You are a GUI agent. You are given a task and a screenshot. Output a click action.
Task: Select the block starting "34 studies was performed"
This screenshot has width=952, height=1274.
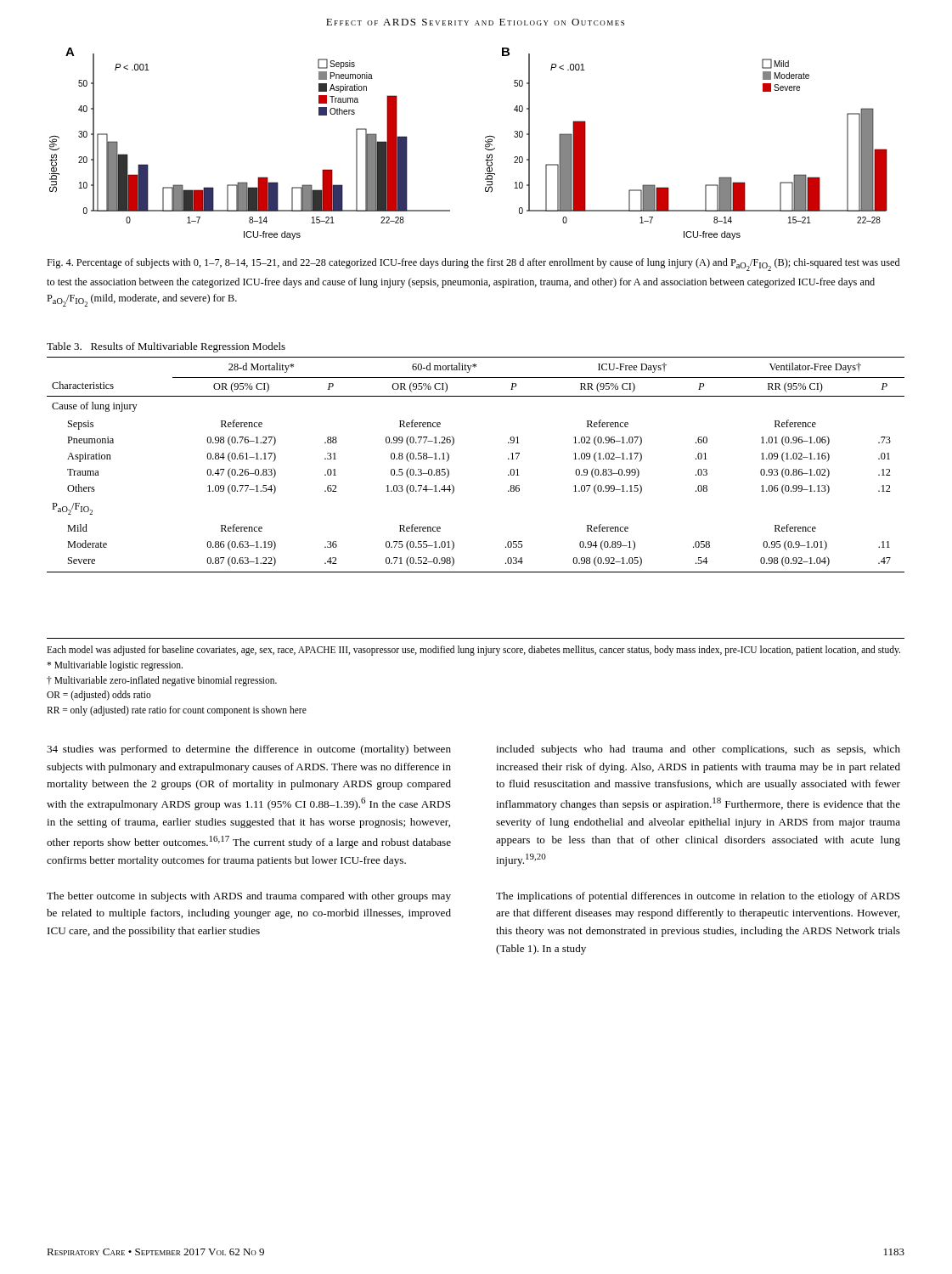249,840
